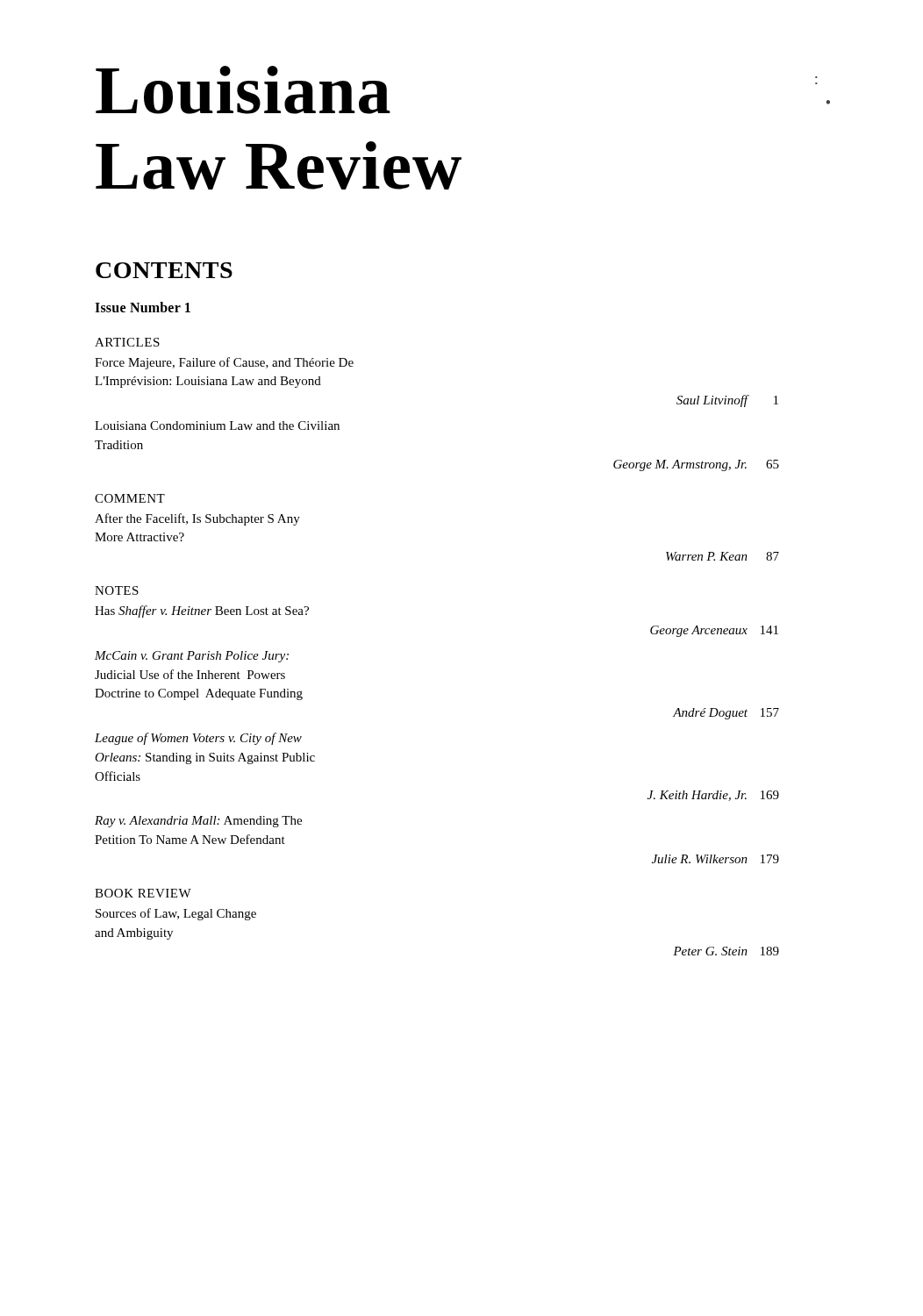Locate the block starting "After the Facelift, Is Subchapter S"
Viewport: 923px width, 1316px height.
click(x=197, y=519)
